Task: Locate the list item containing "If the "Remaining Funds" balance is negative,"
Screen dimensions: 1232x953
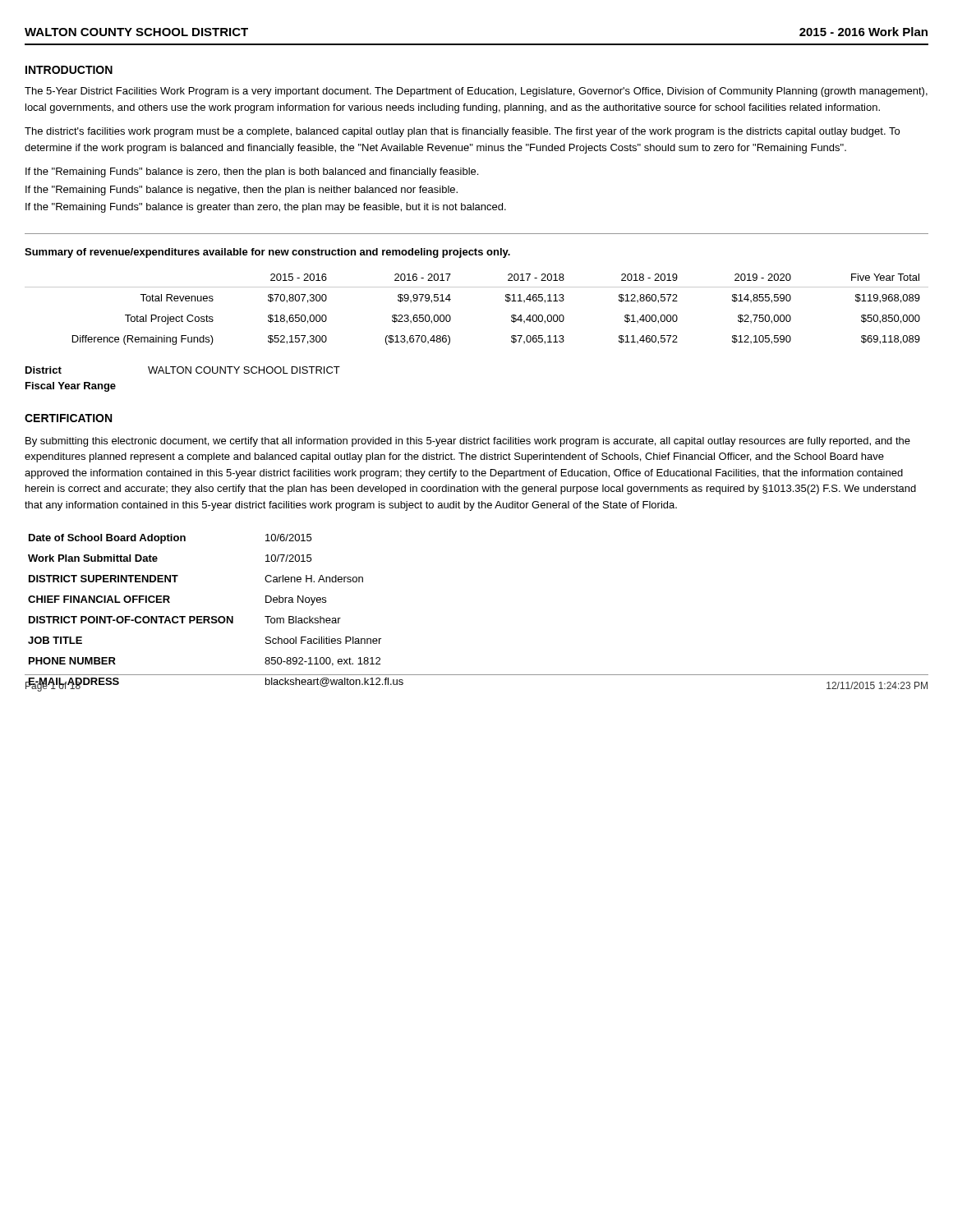Action: tap(242, 189)
